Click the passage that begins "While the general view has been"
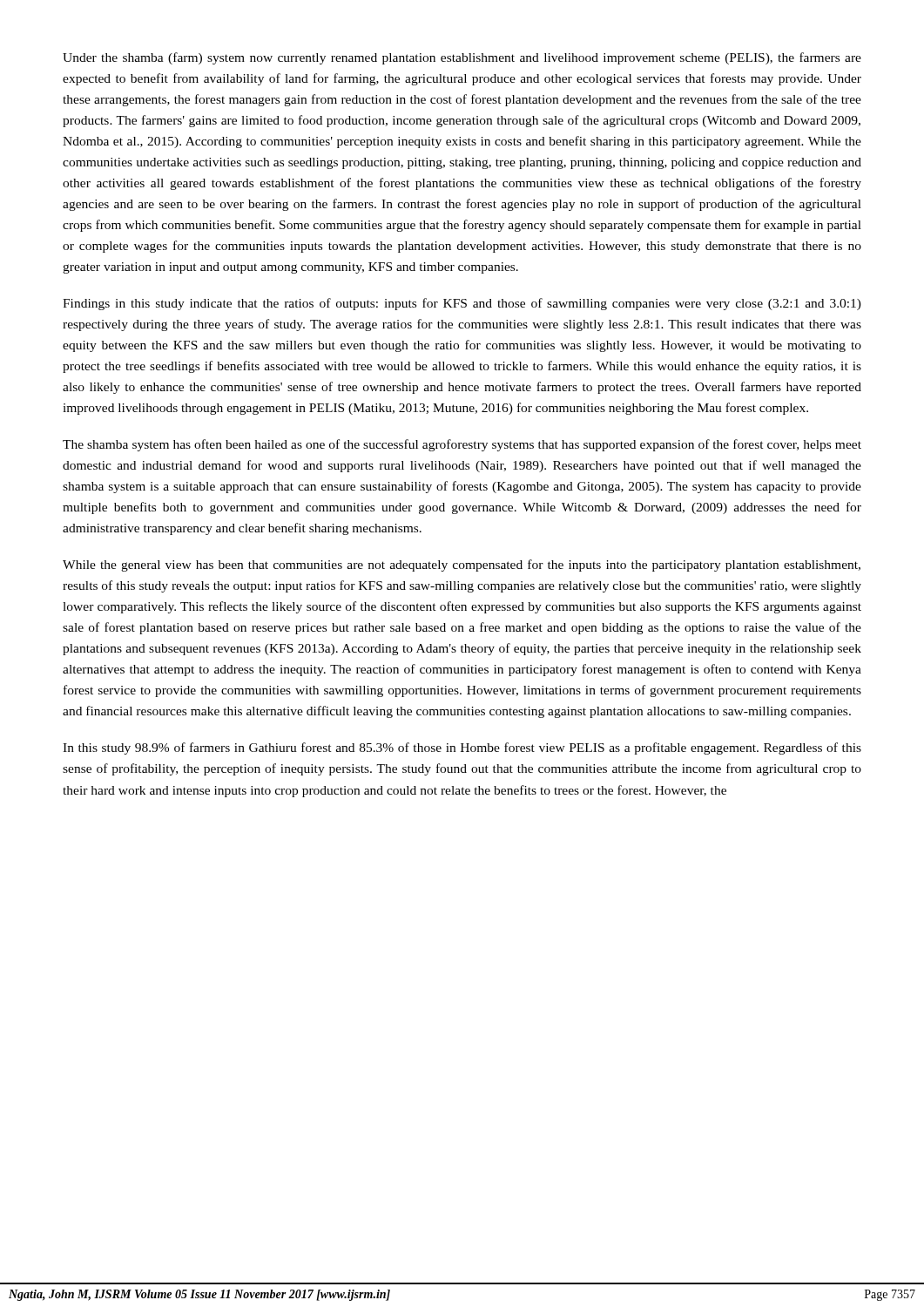This screenshot has width=924, height=1307. (x=462, y=638)
